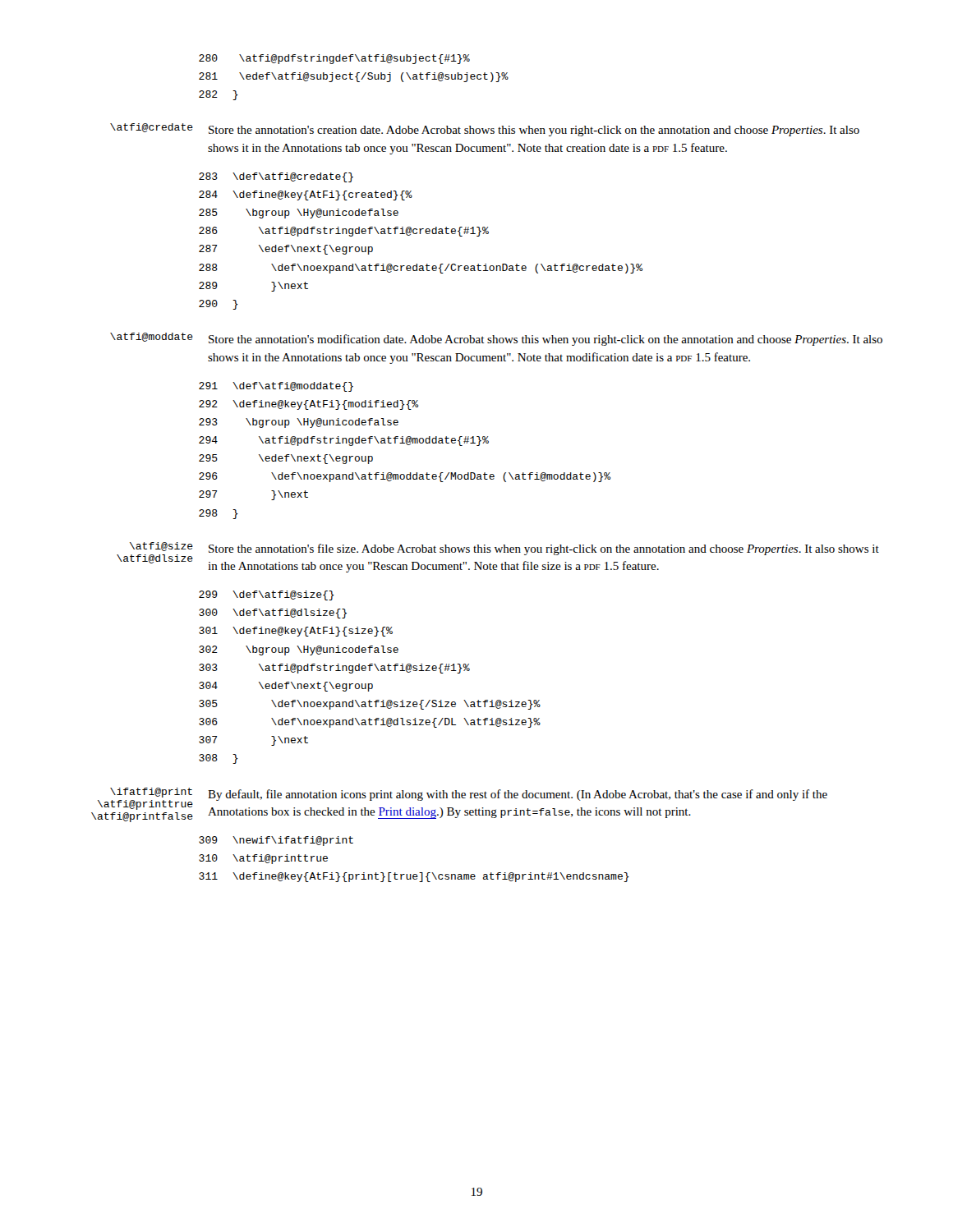Click on the block starting "291 \def\atfi@moddate{} 292 \define@key{AtFi}{modified}{%"
This screenshot has width=953, height=1232.
tap(476, 450)
